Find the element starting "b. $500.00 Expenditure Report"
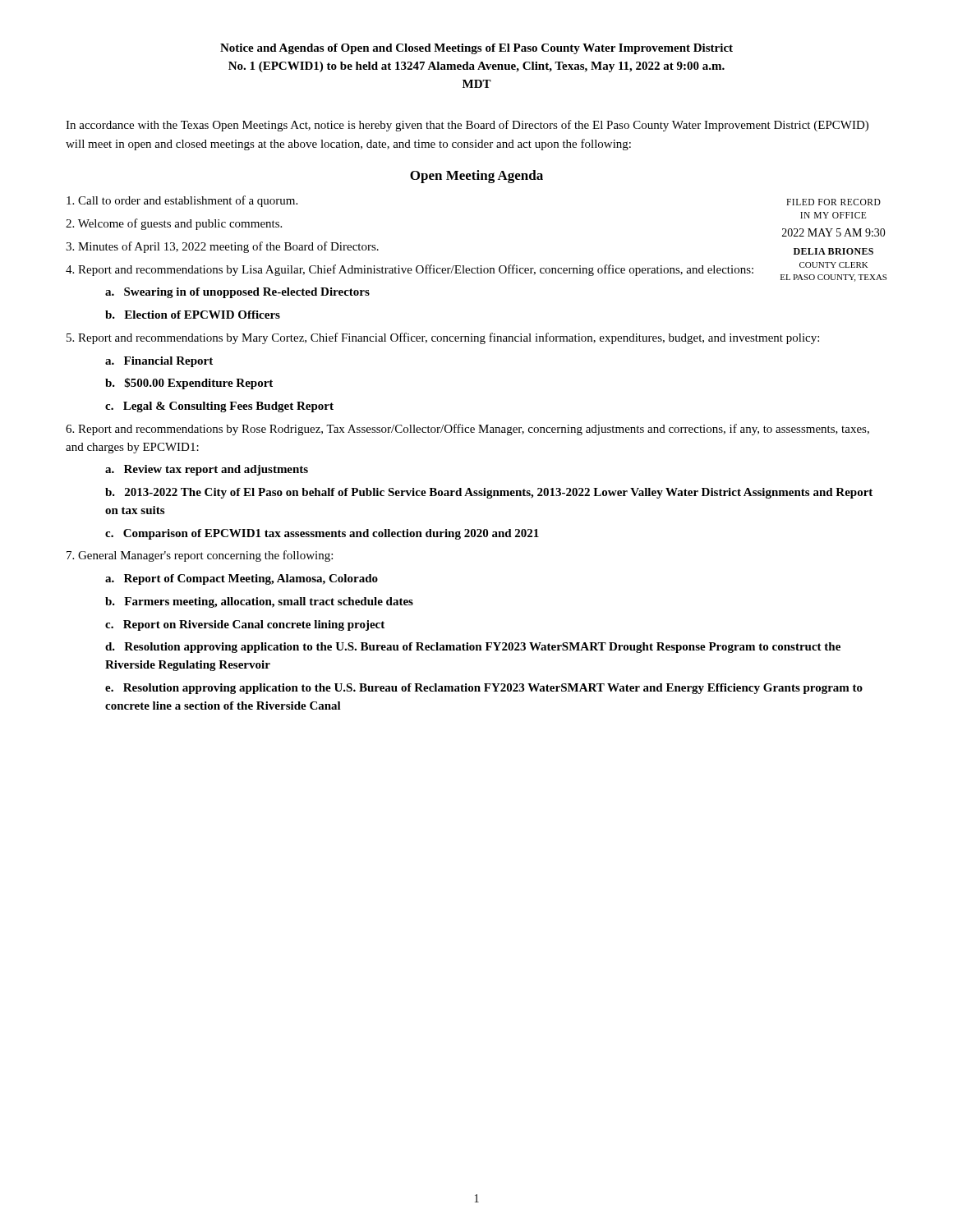The height and width of the screenshot is (1232, 953). [189, 383]
